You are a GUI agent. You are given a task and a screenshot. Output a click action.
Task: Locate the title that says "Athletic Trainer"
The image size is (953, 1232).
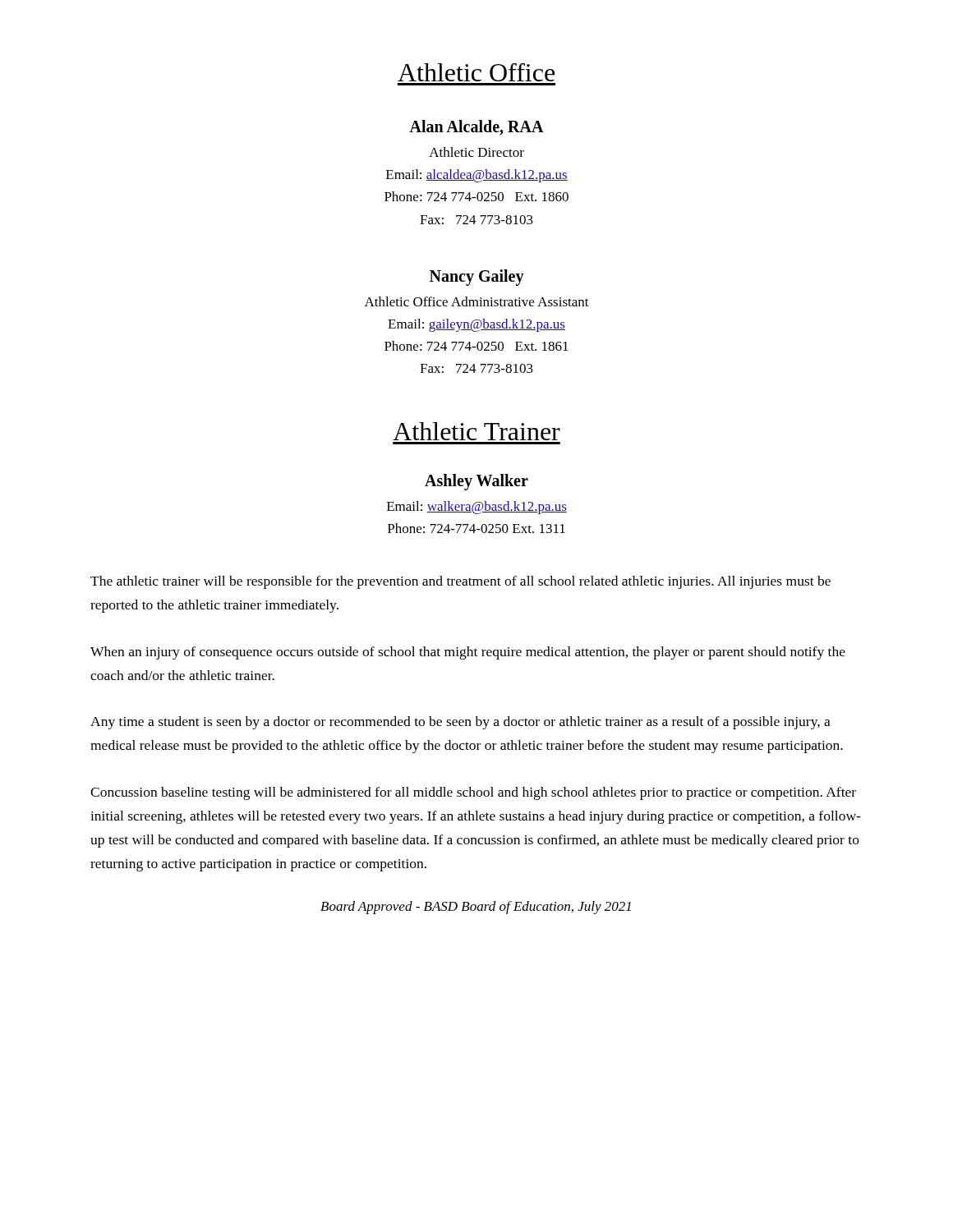pyautogui.click(x=476, y=431)
